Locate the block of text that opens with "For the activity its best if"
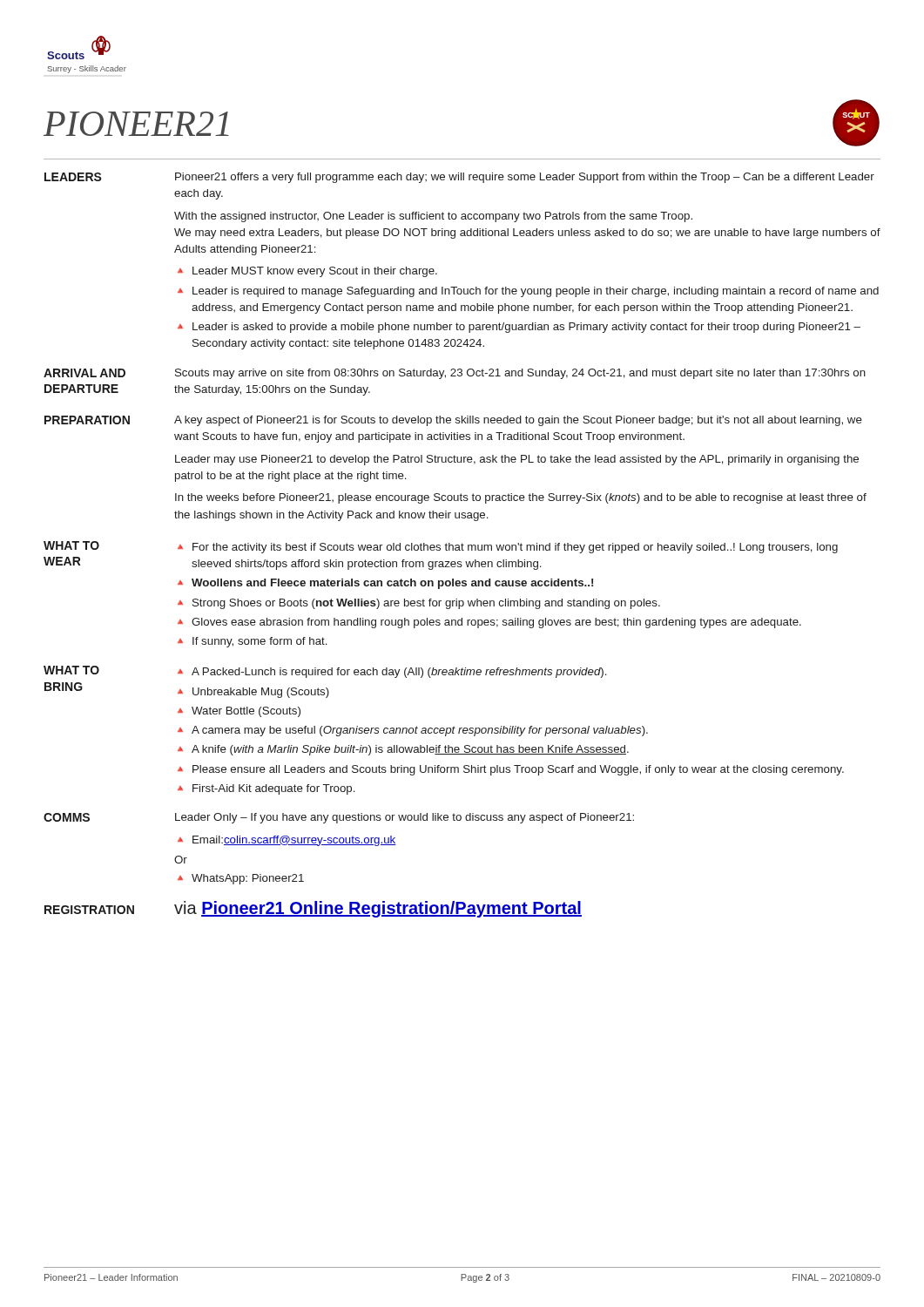The height and width of the screenshot is (1307, 924). coord(515,555)
